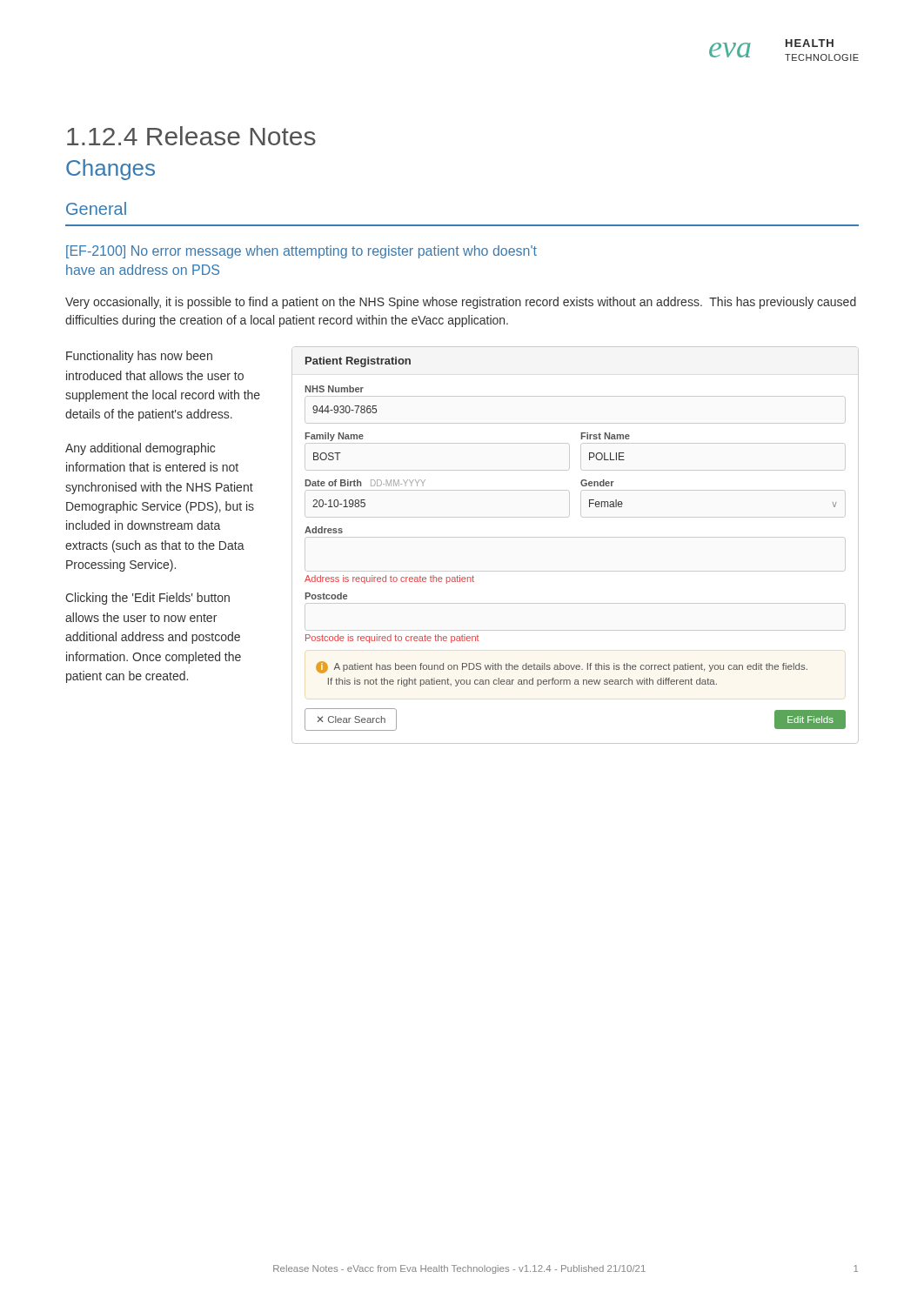Point to the text starting "Clicking the 'Edit Fields' button allows the user"

165,637
